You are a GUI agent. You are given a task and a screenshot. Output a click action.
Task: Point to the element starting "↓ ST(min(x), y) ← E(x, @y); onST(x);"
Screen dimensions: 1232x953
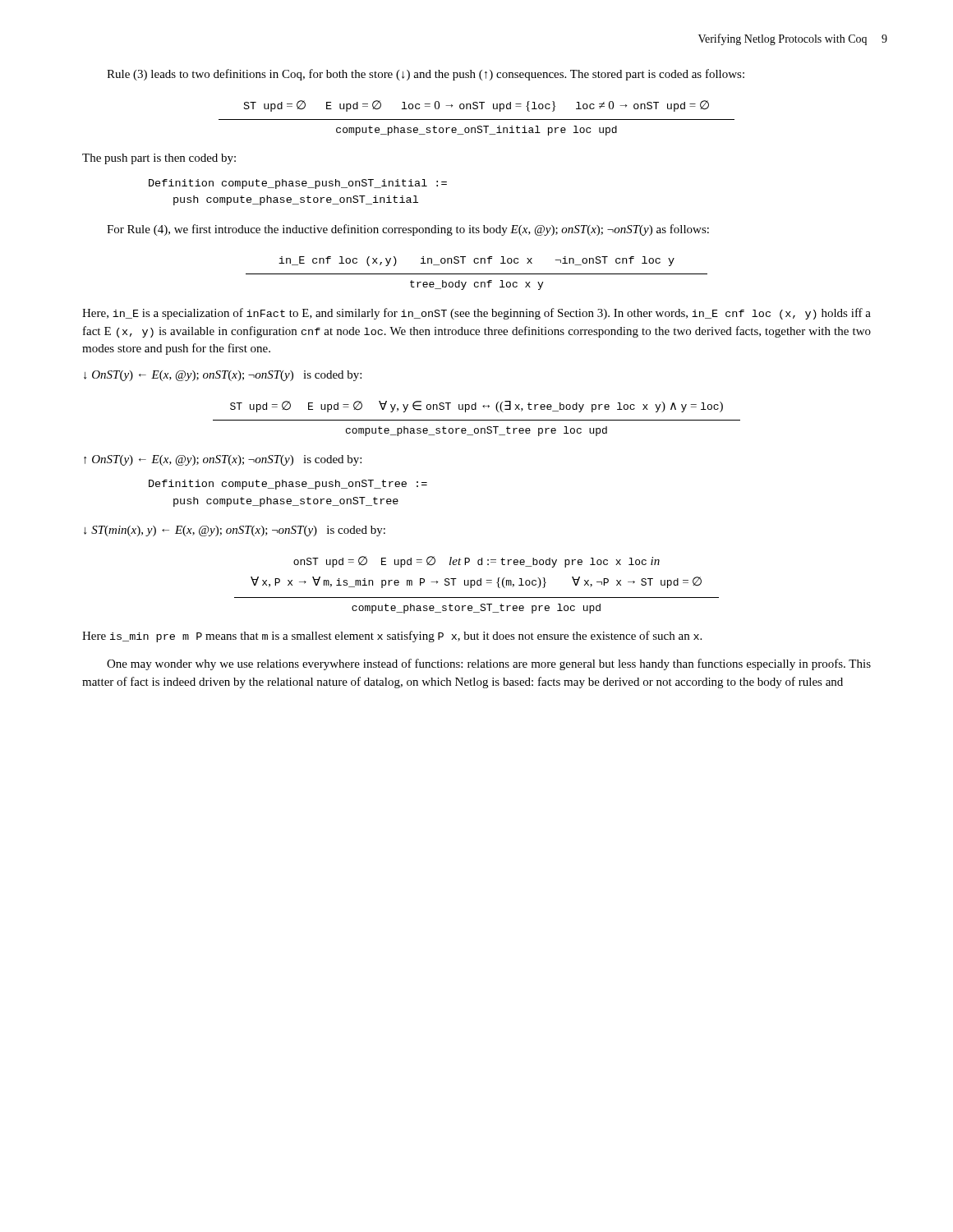(235, 531)
